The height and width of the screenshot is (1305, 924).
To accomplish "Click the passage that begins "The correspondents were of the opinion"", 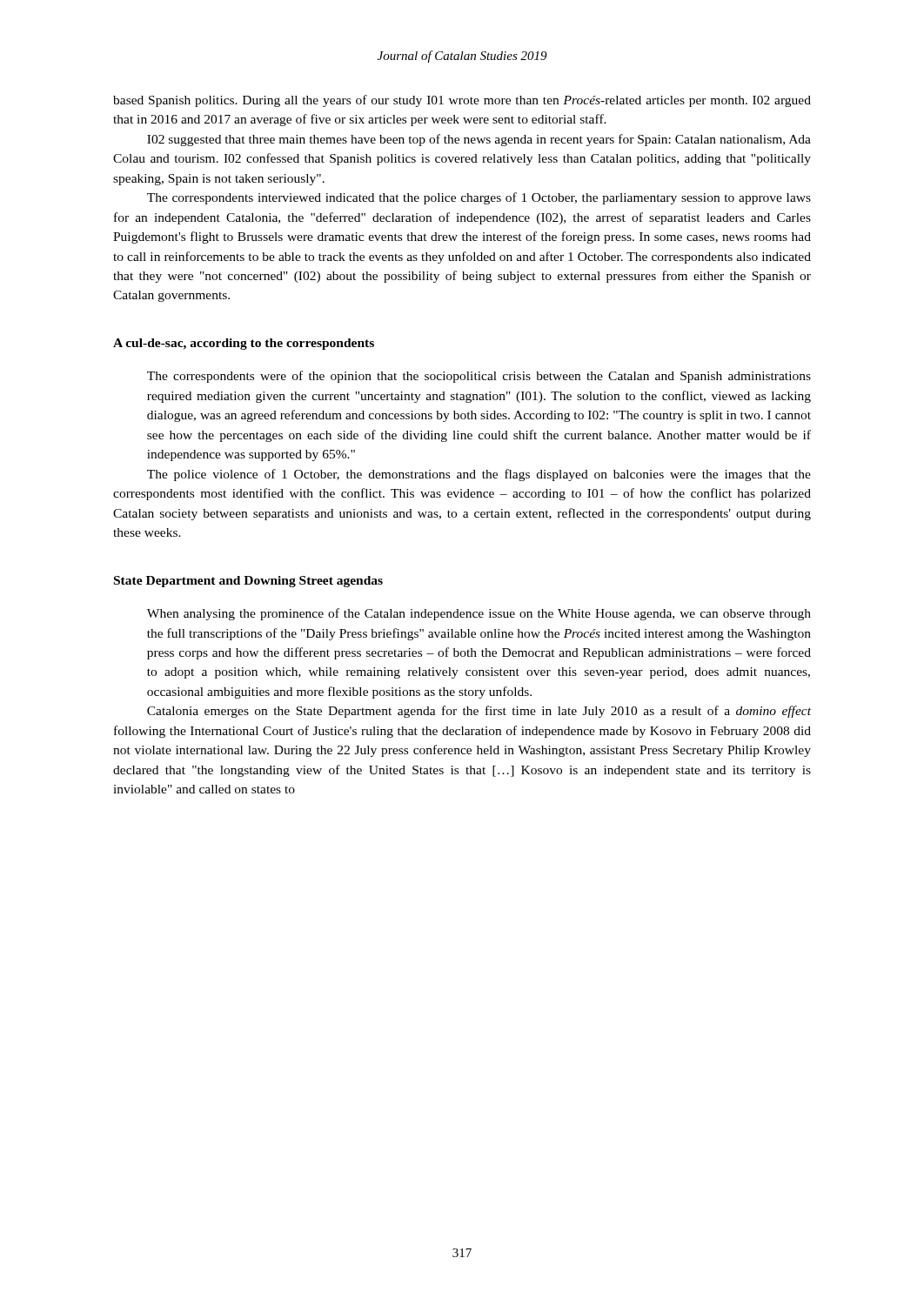I will 479,377.
